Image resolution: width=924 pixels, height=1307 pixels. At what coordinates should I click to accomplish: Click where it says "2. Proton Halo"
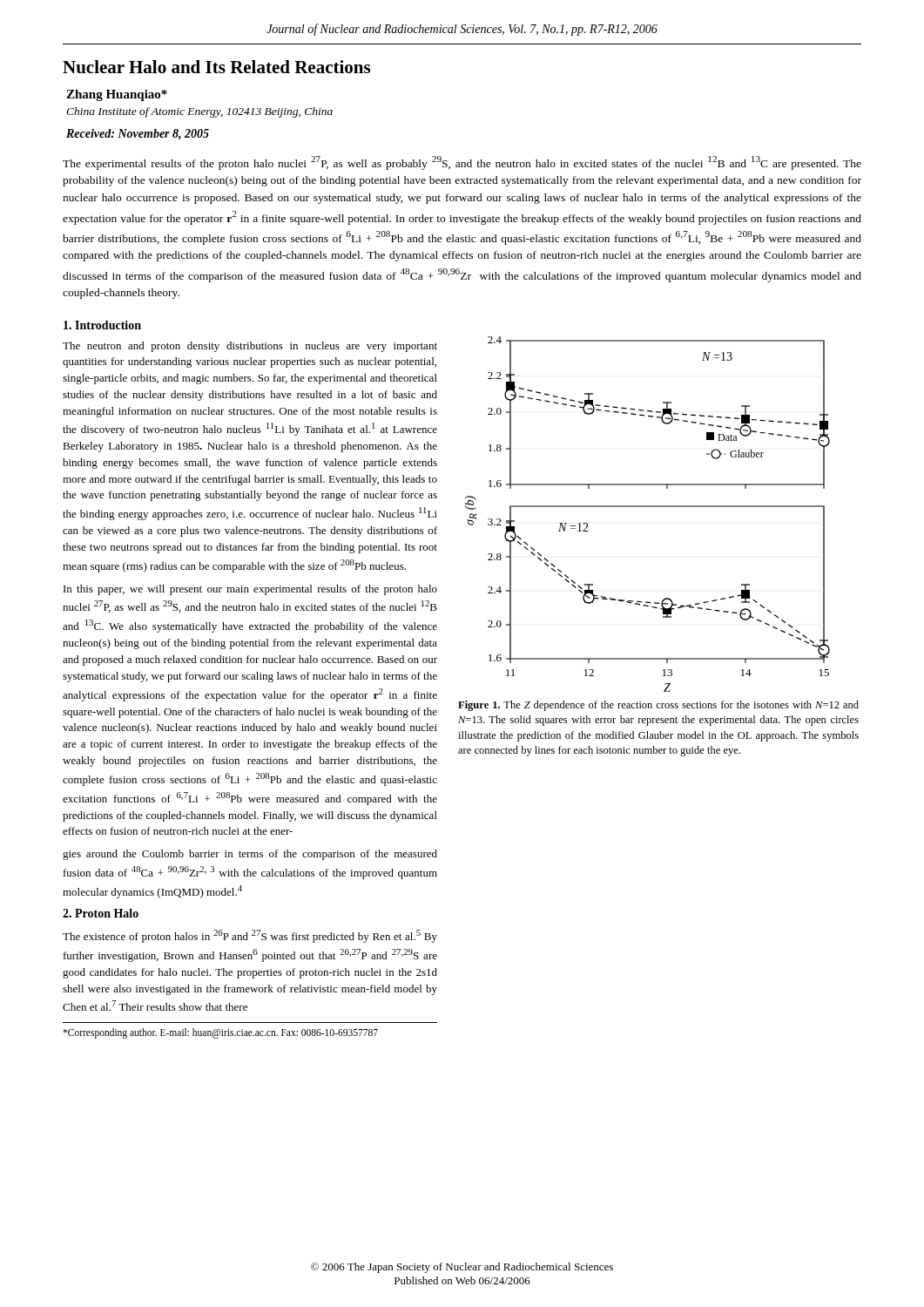[x=101, y=913]
